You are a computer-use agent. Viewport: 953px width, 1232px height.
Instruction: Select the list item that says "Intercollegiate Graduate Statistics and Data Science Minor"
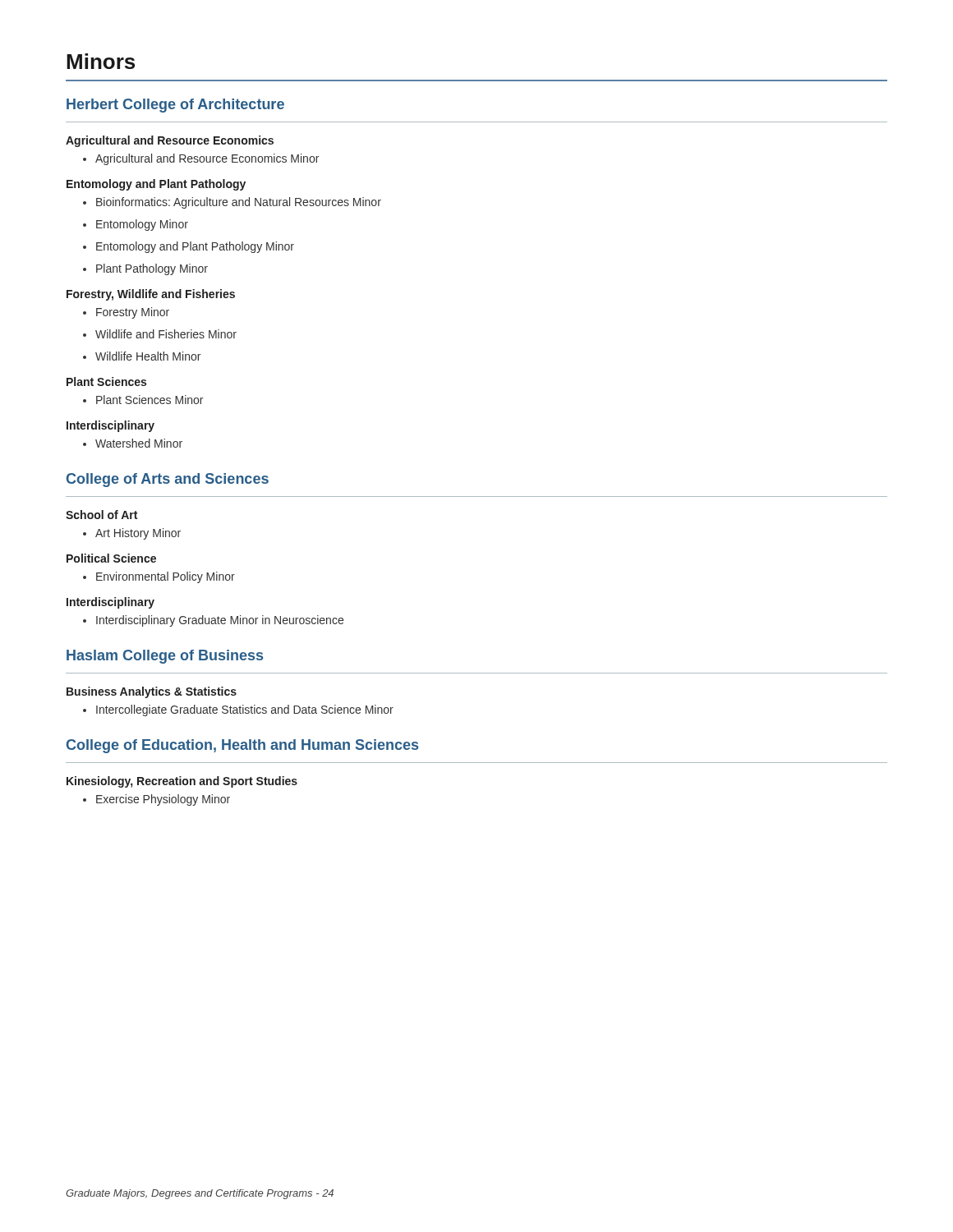tap(238, 710)
